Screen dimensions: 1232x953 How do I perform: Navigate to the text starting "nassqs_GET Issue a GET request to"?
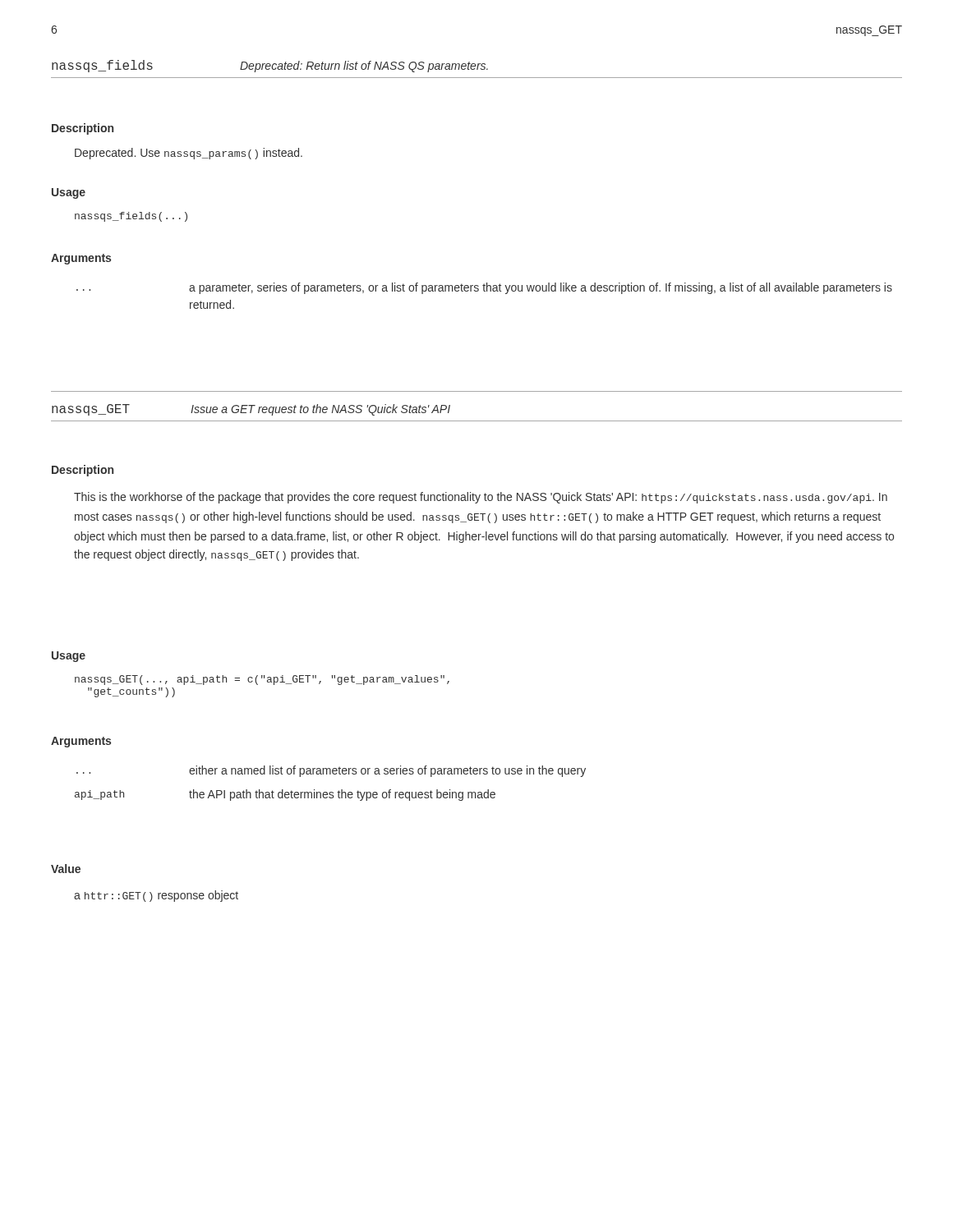476,412
